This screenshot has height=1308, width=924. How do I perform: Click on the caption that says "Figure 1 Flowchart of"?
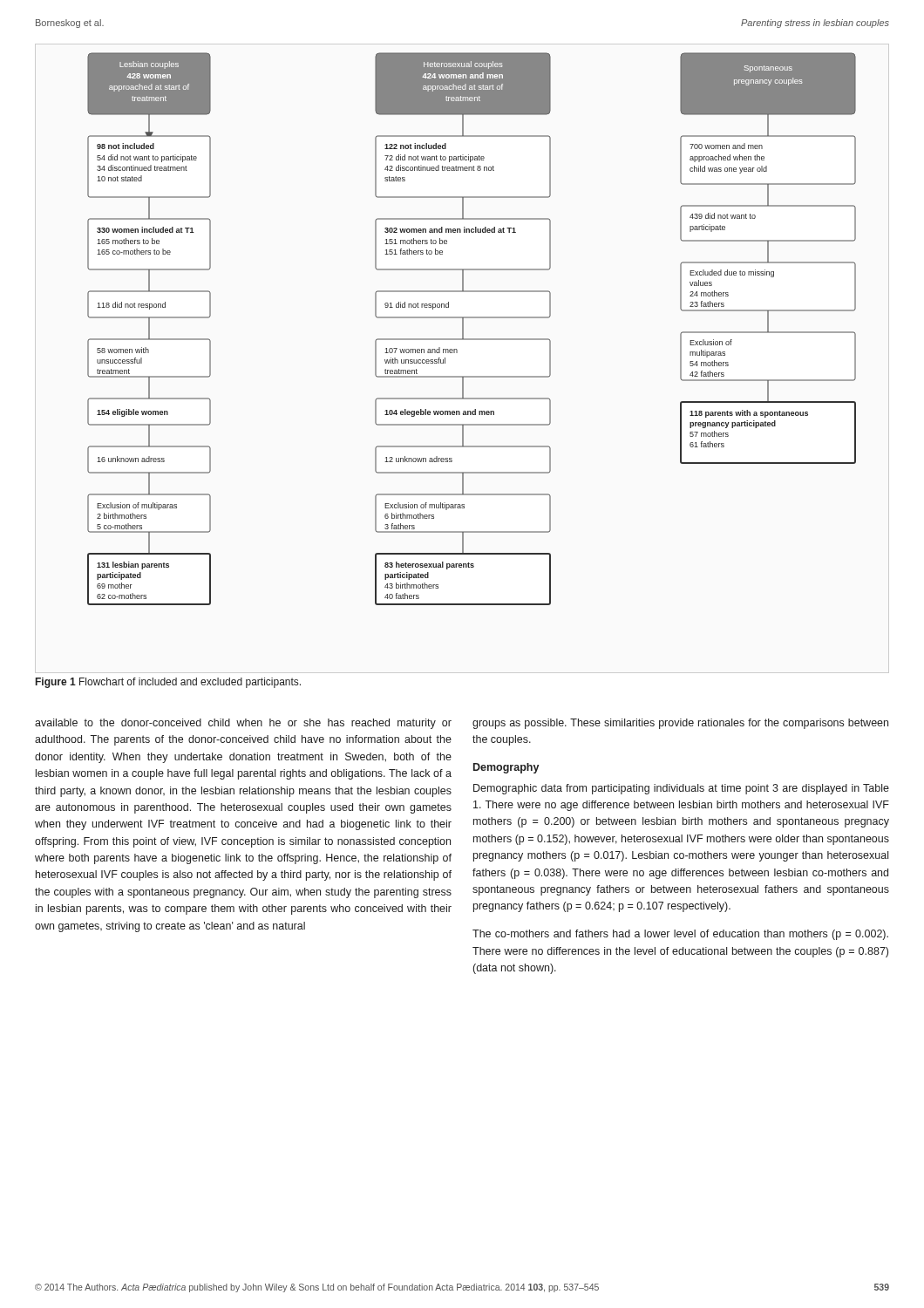[x=168, y=682]
